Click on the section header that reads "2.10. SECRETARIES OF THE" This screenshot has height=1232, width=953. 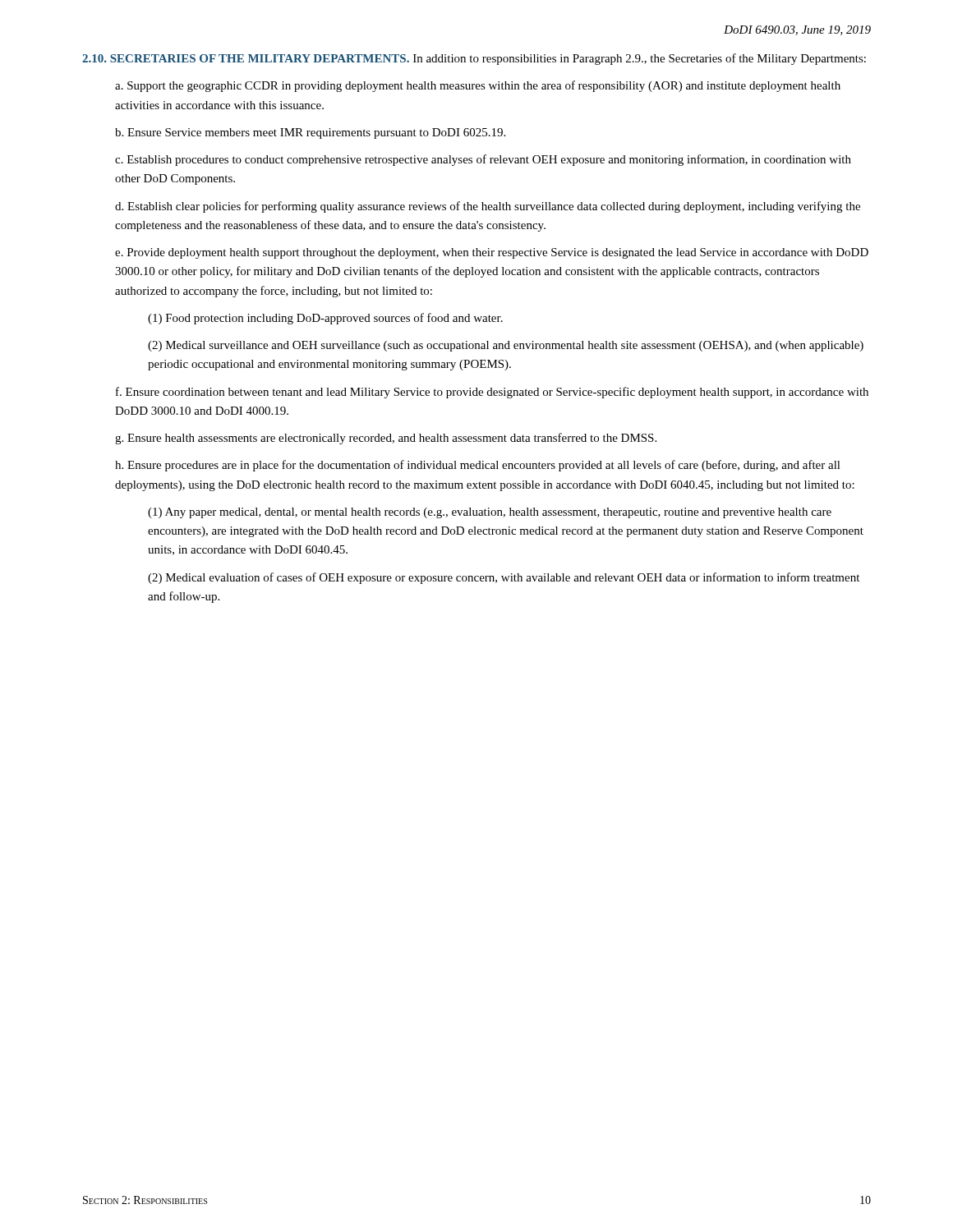click(474, 58)
